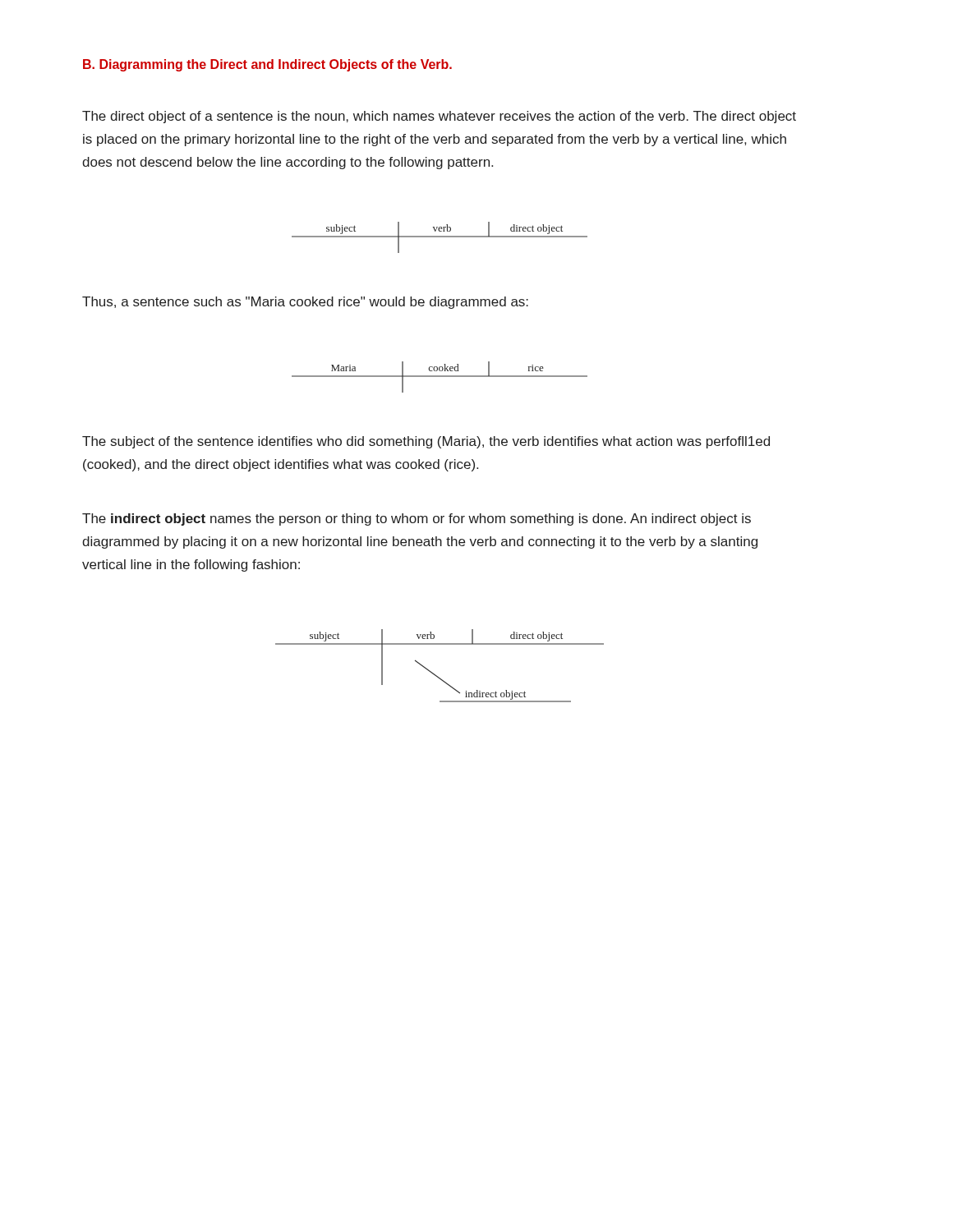Click on the text block that reads "The indirect object names the person or thing"
The width and height of the screenshot is (953, 1232).
(x=420, y=542)
